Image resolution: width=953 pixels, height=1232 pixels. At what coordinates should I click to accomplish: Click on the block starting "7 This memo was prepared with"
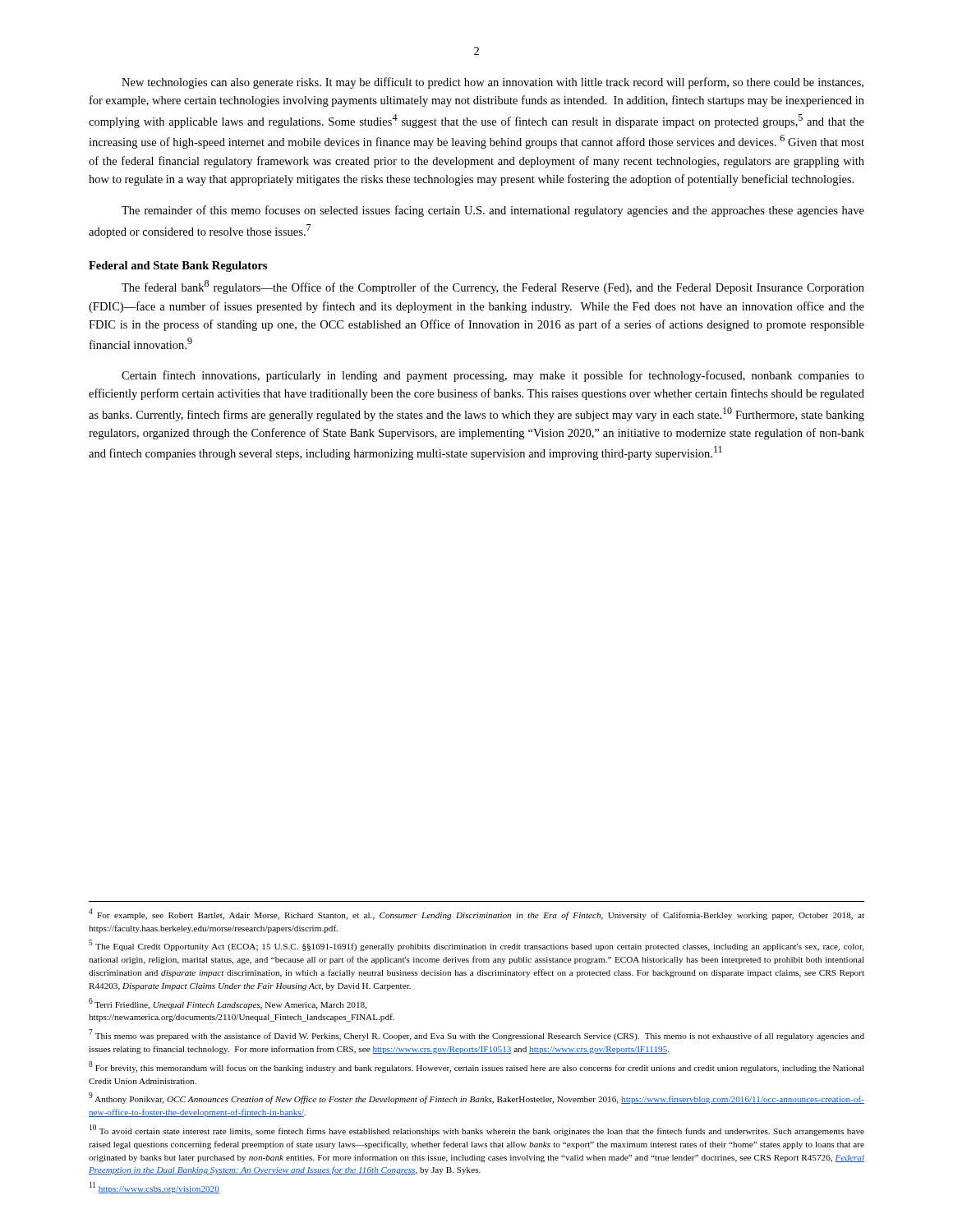coord(476,1041)
